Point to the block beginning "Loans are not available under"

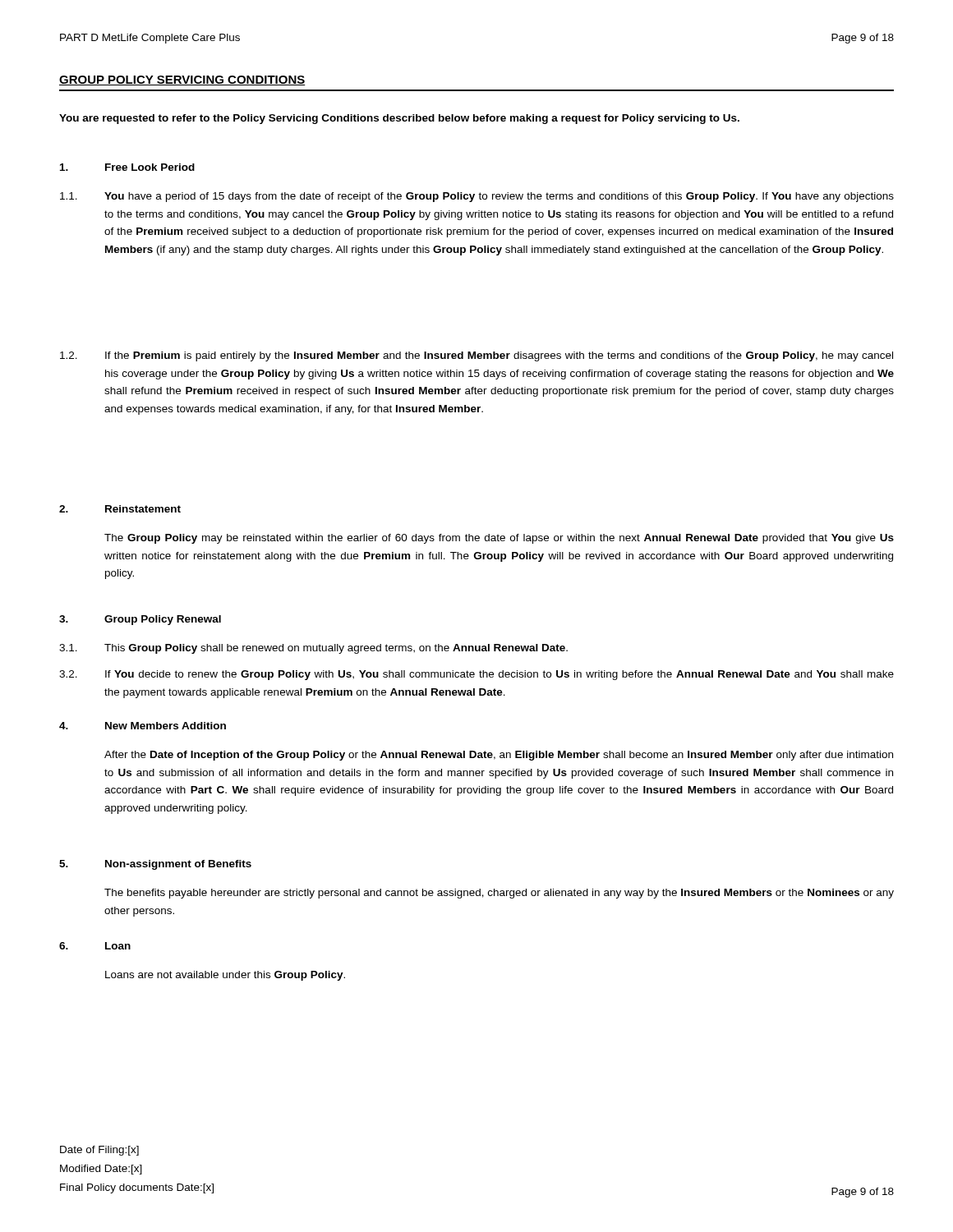point(225,975)
